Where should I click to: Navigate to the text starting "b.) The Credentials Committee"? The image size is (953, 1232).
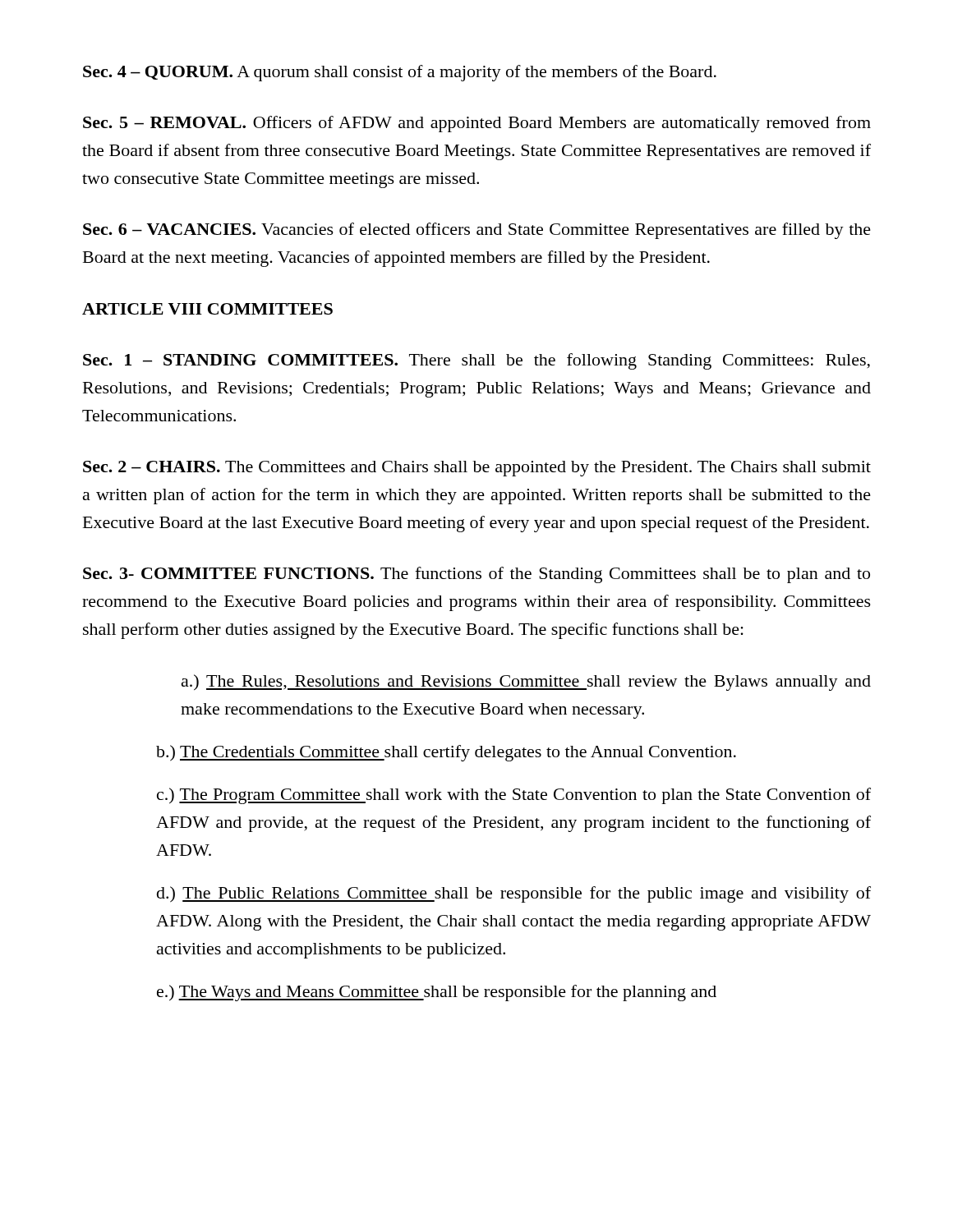447,751
